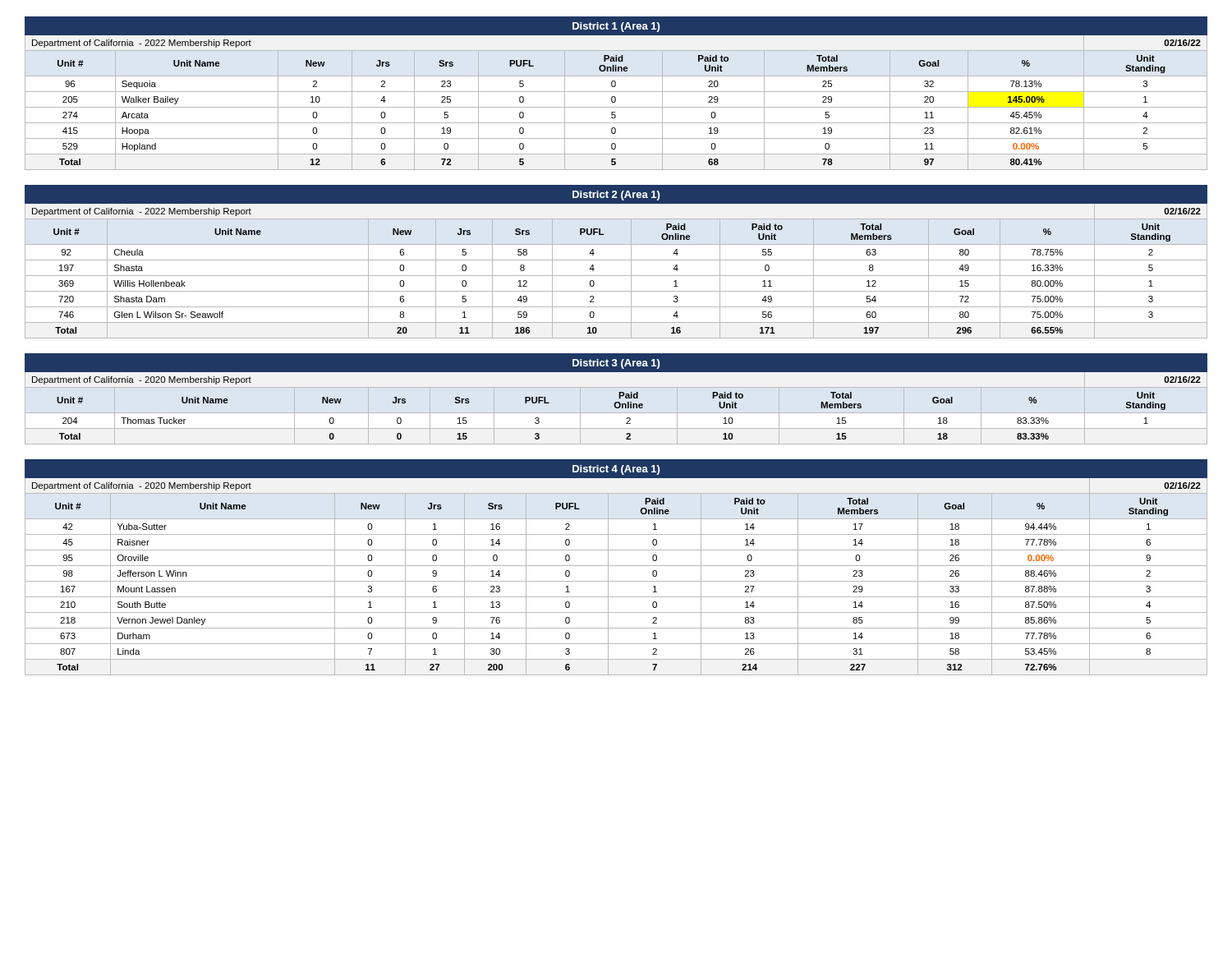
Task: Locate the table with the text "District 3 (Area 1)"
Action: [x=616, y=399]
